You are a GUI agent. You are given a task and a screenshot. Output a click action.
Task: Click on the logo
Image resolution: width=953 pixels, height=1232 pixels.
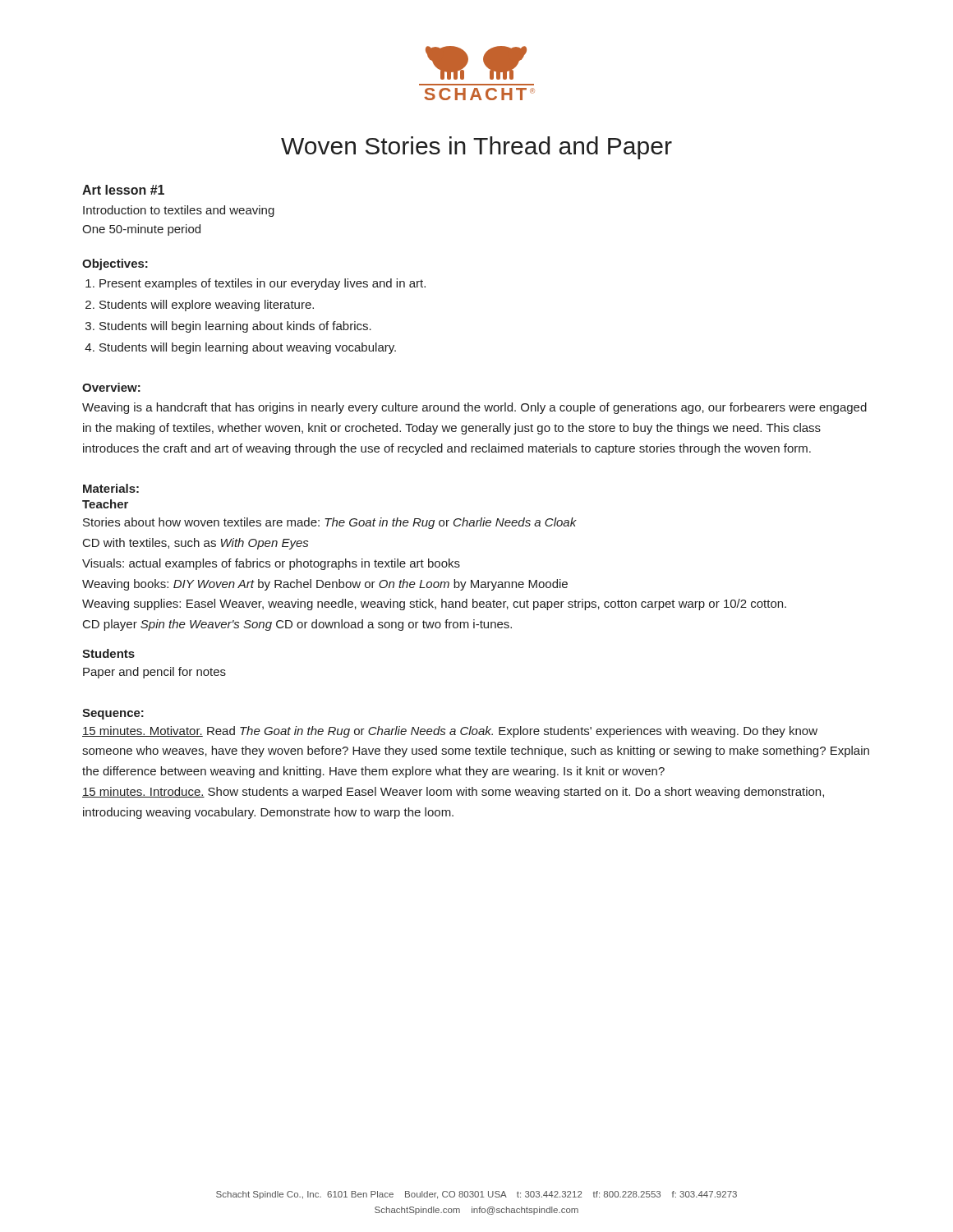coord(476,75)
